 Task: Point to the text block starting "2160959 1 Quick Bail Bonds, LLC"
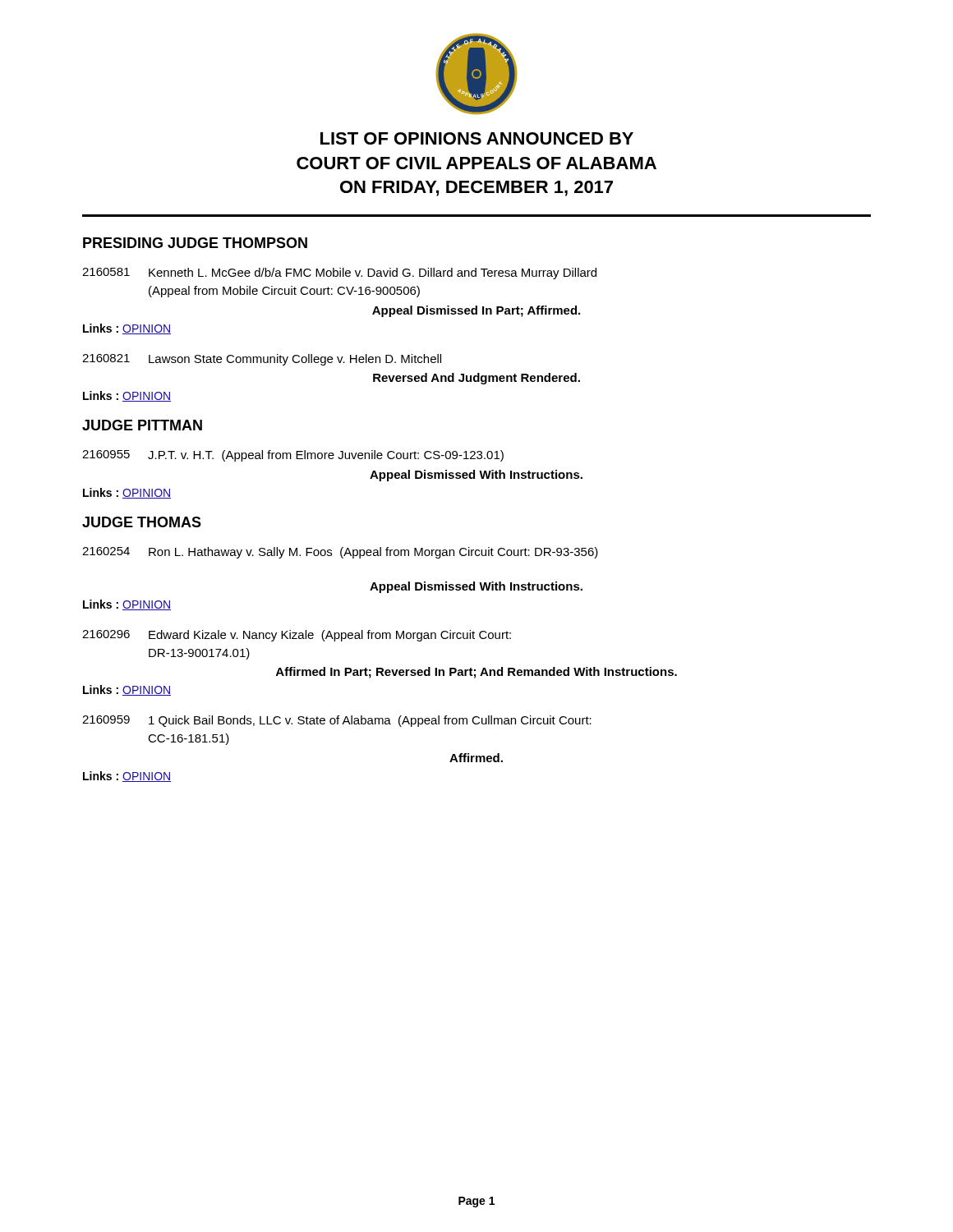(476, 729)
